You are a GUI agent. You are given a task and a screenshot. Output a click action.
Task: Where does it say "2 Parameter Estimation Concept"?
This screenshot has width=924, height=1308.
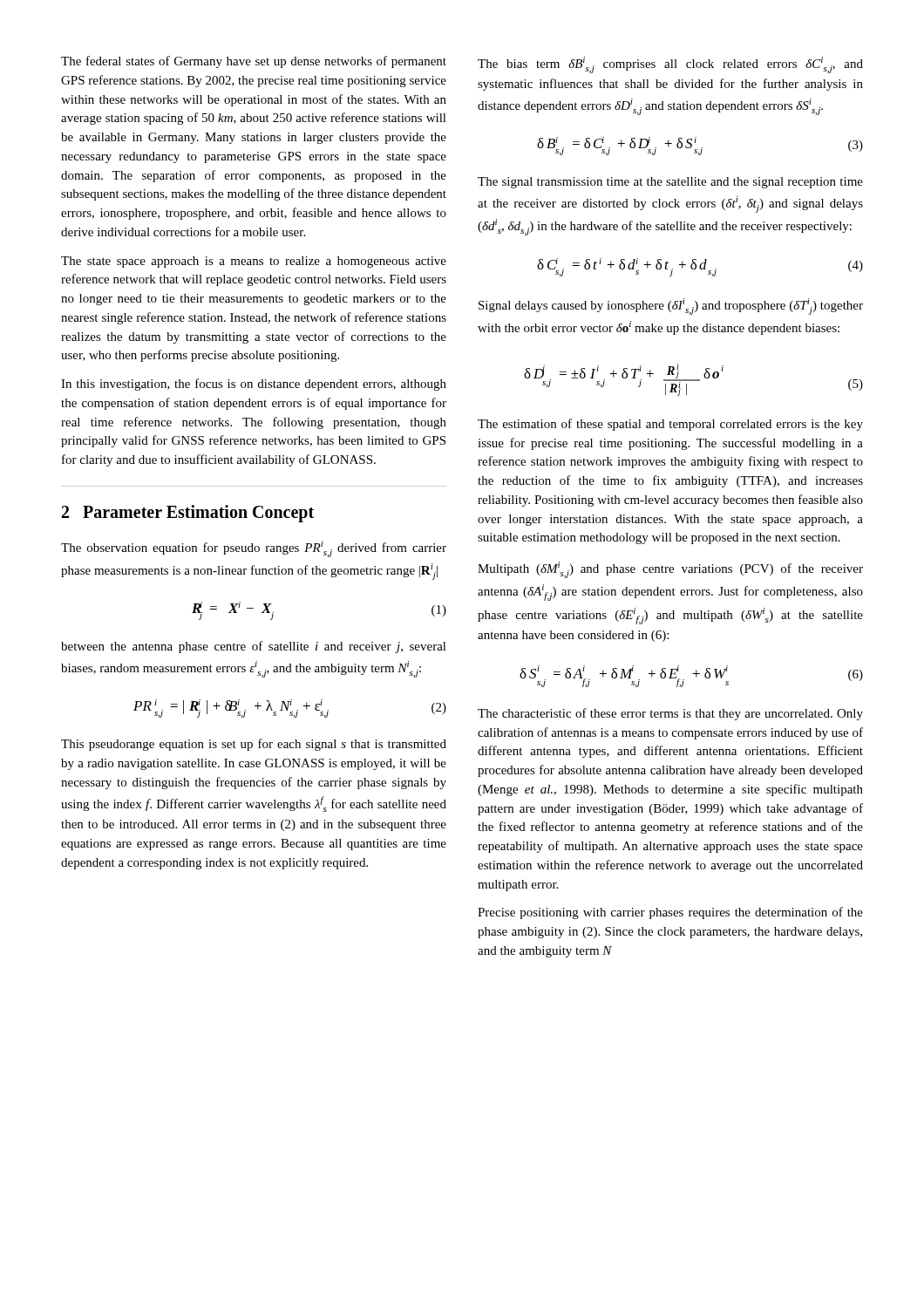click(x=187, y=512)
